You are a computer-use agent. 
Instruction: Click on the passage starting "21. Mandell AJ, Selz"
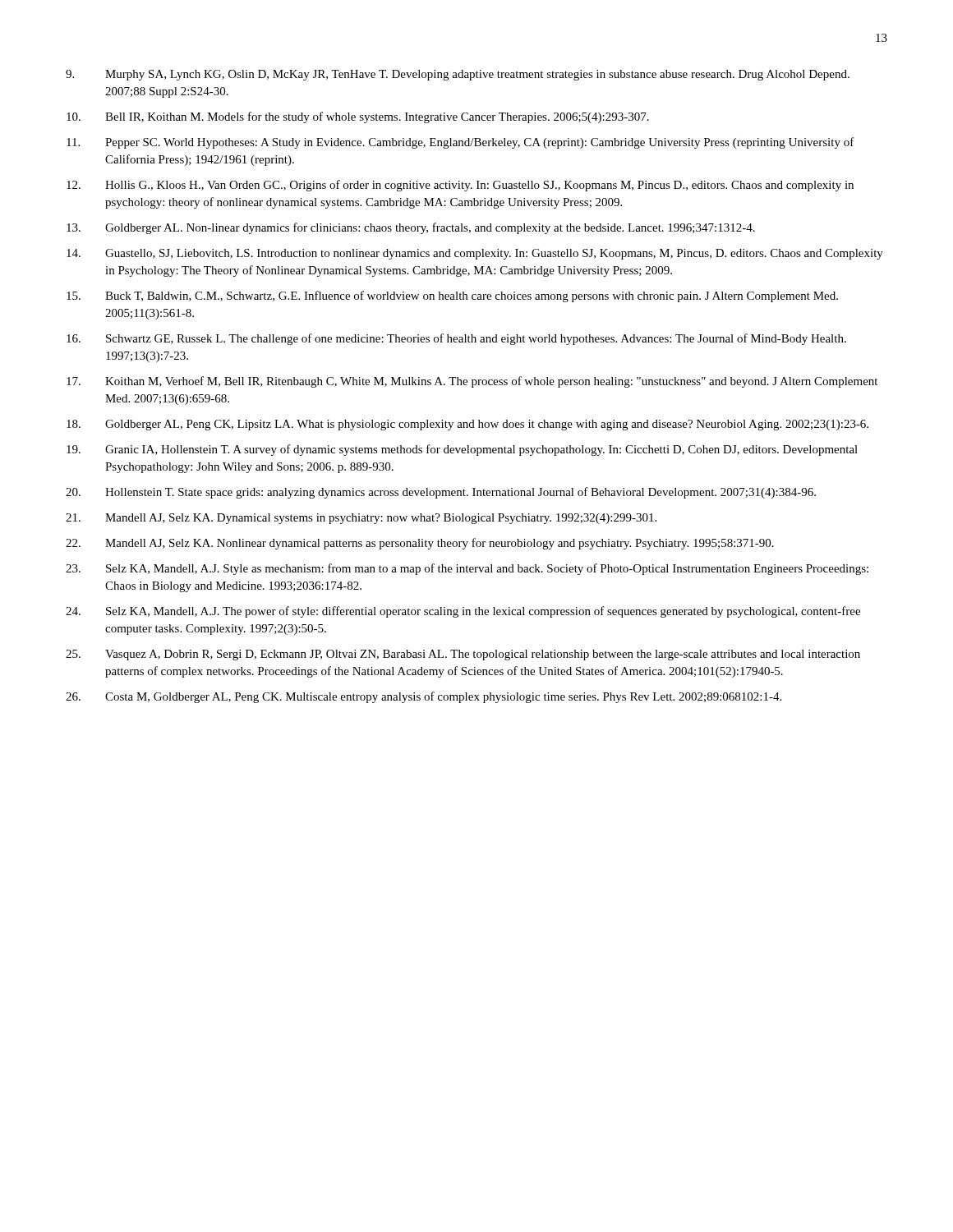362,518
